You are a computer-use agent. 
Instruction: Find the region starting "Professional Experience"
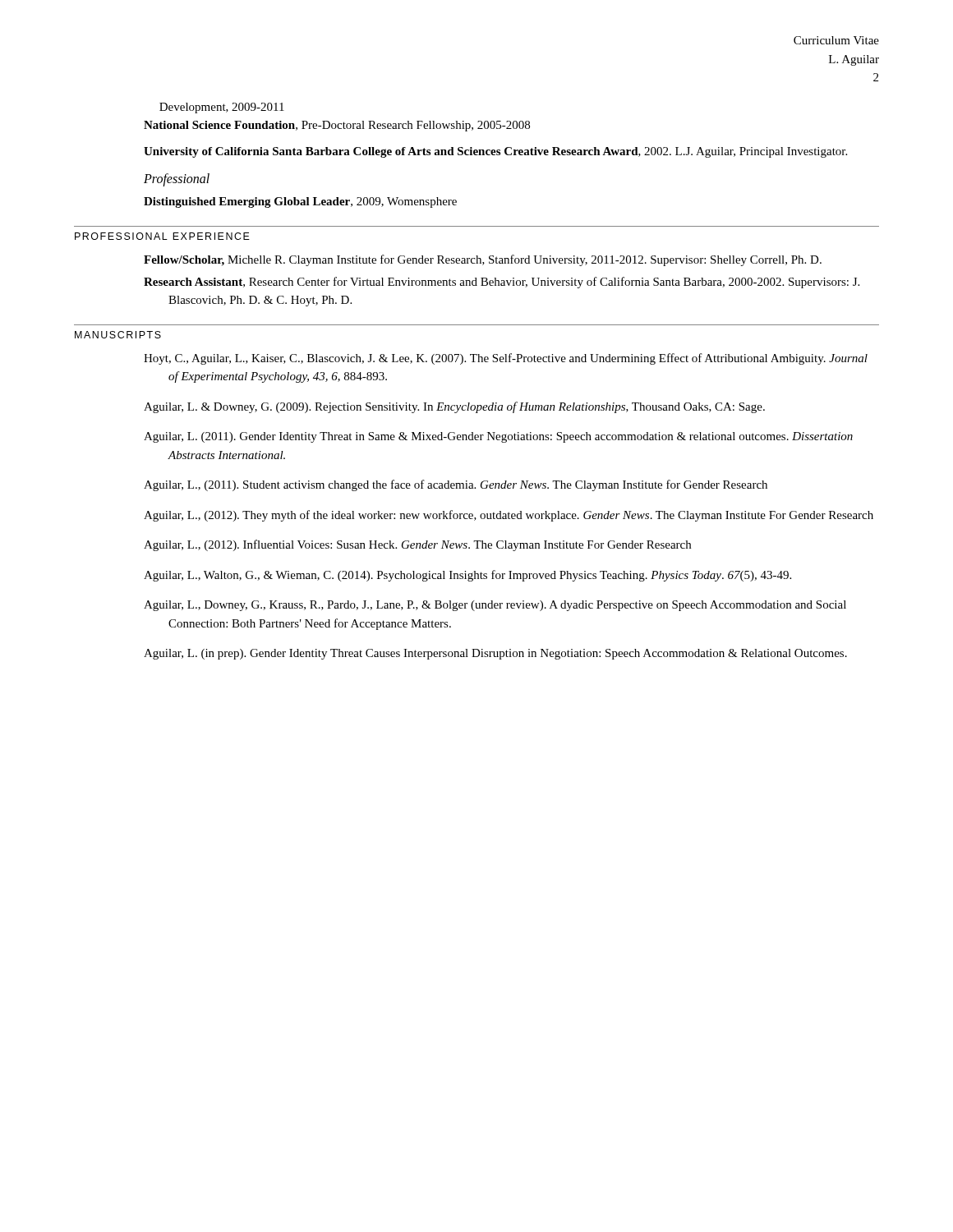pos(162,237)
